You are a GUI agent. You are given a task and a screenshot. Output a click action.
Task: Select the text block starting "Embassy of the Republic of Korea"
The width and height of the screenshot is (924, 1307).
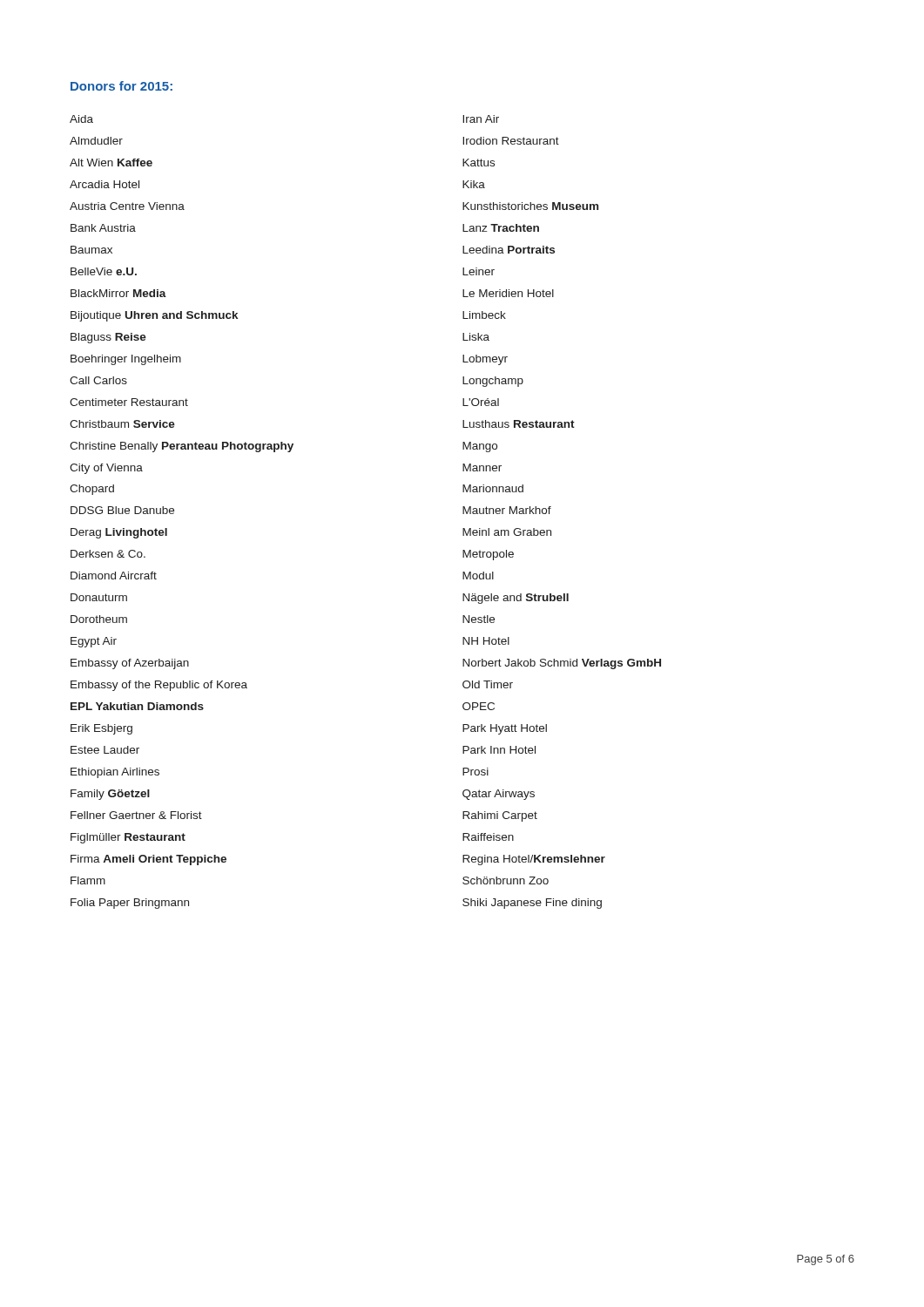(x=159, y=685)
